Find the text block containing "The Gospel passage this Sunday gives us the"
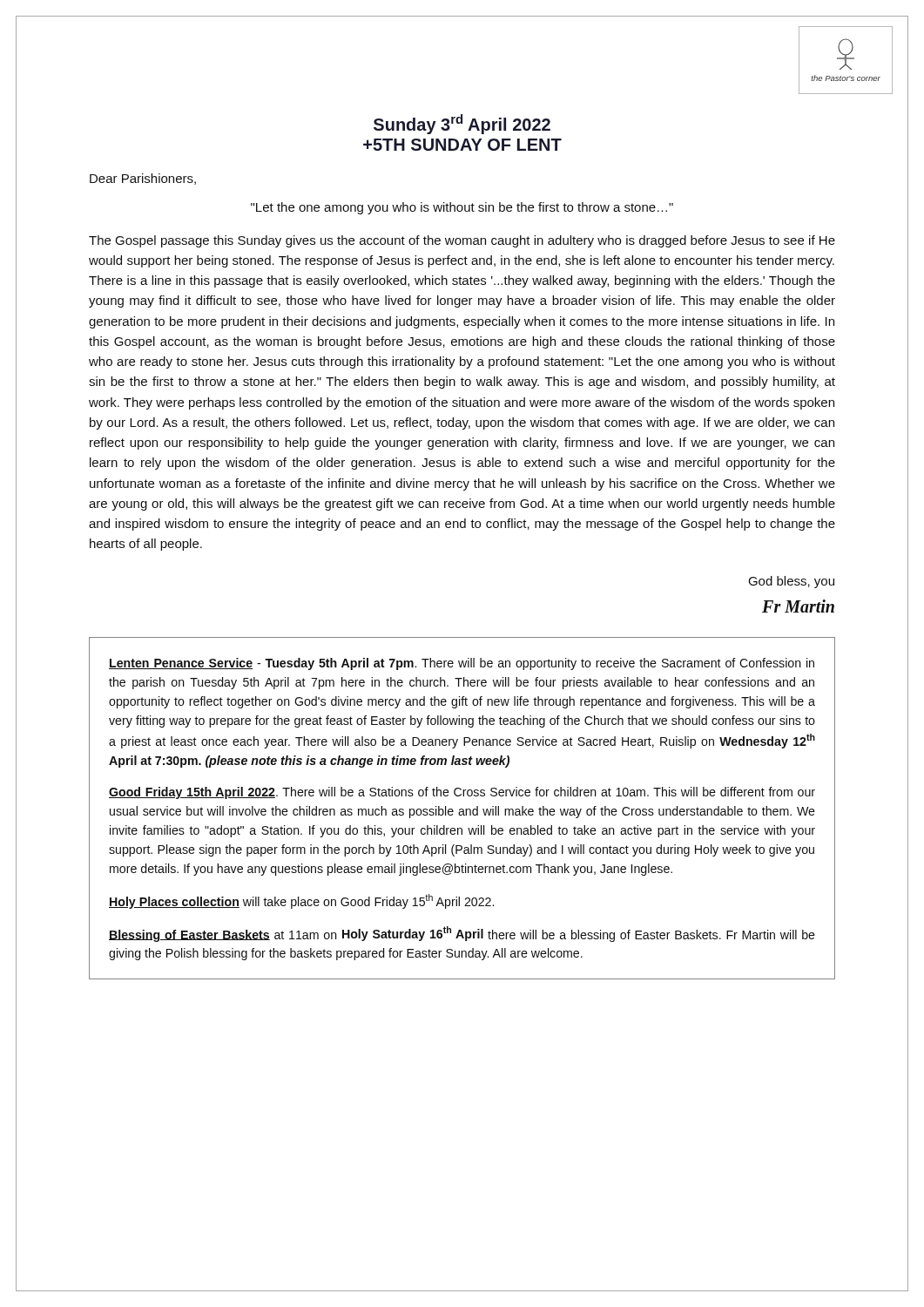 coord(462,392)
